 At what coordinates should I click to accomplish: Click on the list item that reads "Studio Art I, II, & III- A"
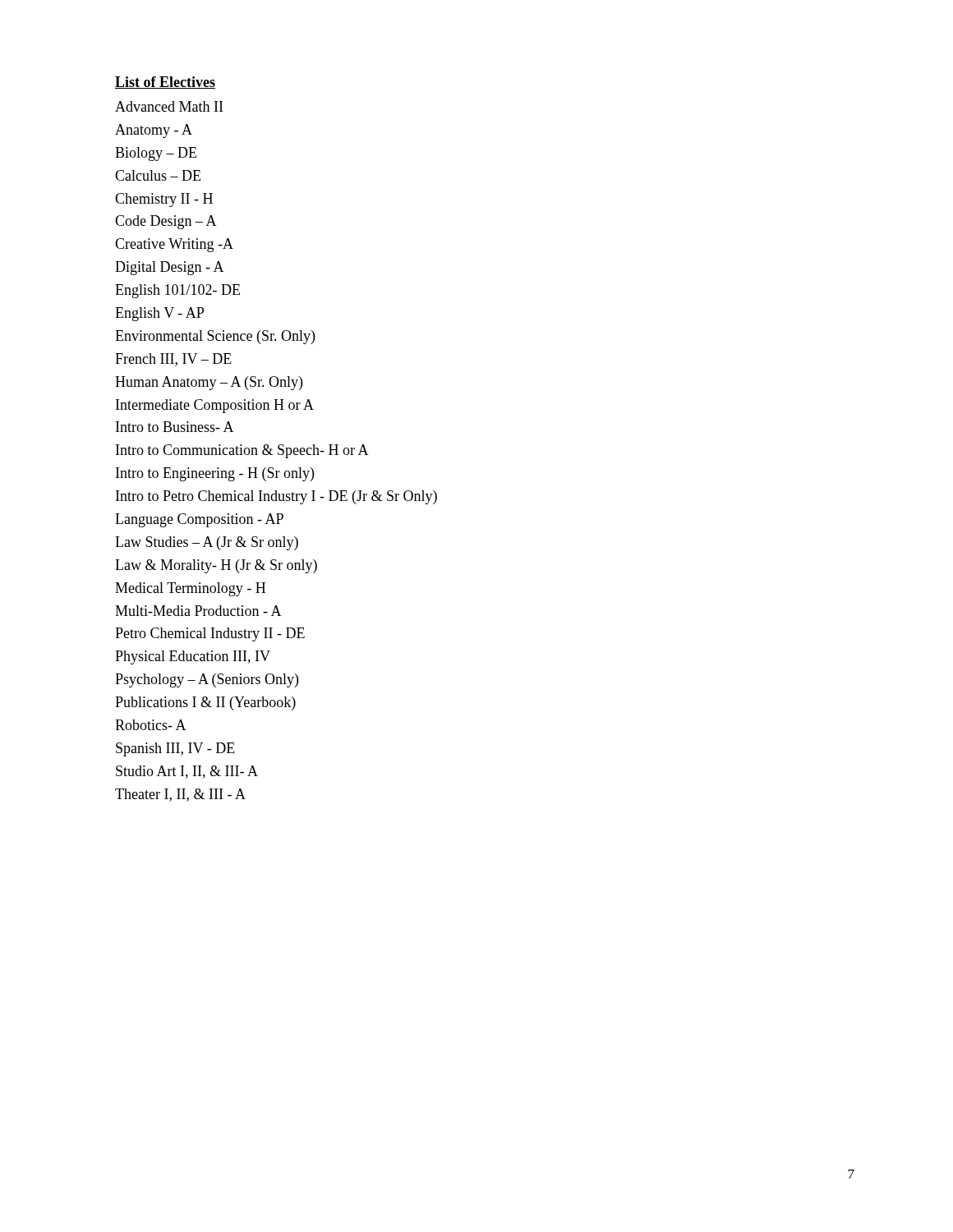187,771
